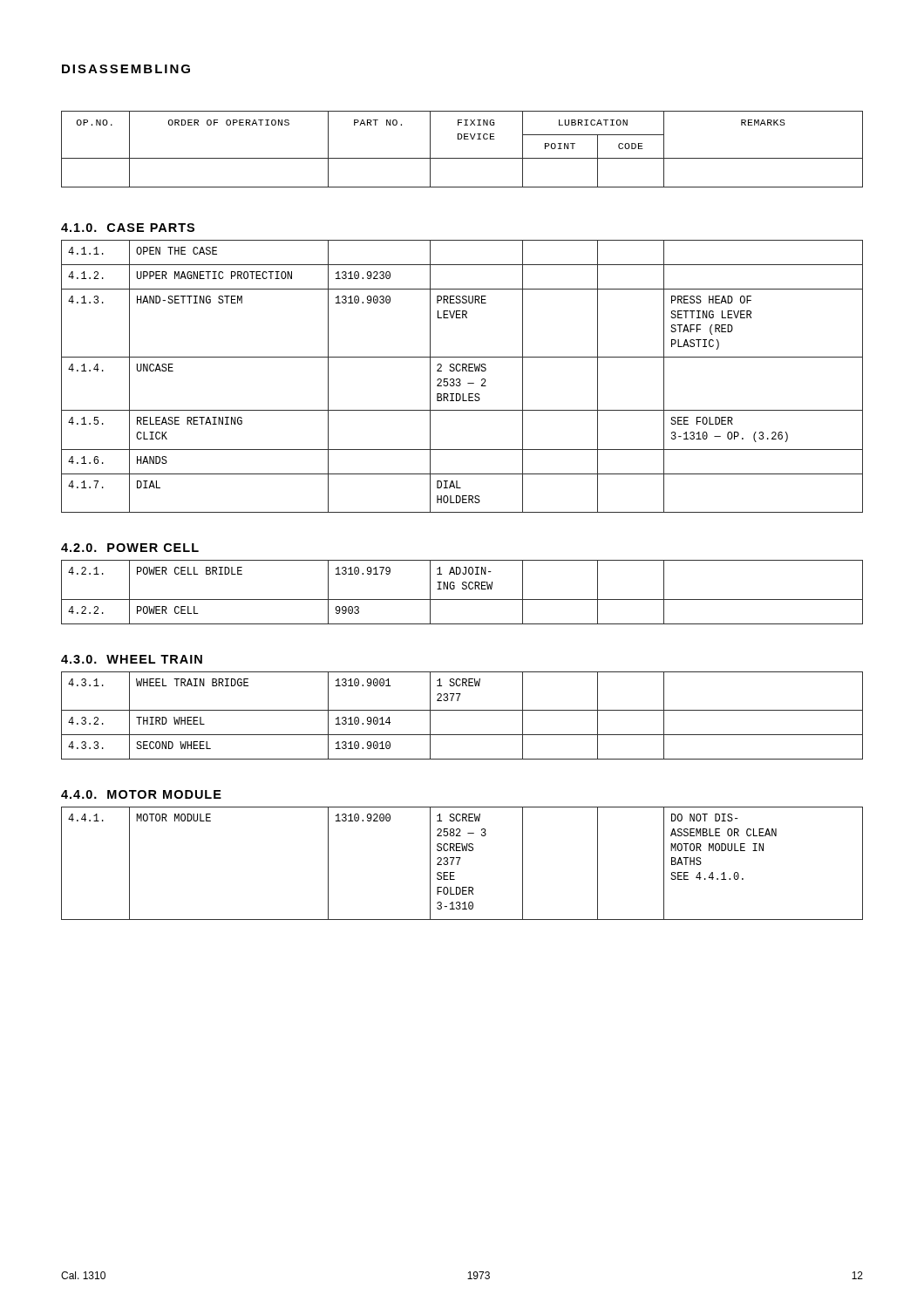Click where it says "4.1.0. CASE PARTS"
Viewport: 924px width, 1308px height.
click(128, 228)
